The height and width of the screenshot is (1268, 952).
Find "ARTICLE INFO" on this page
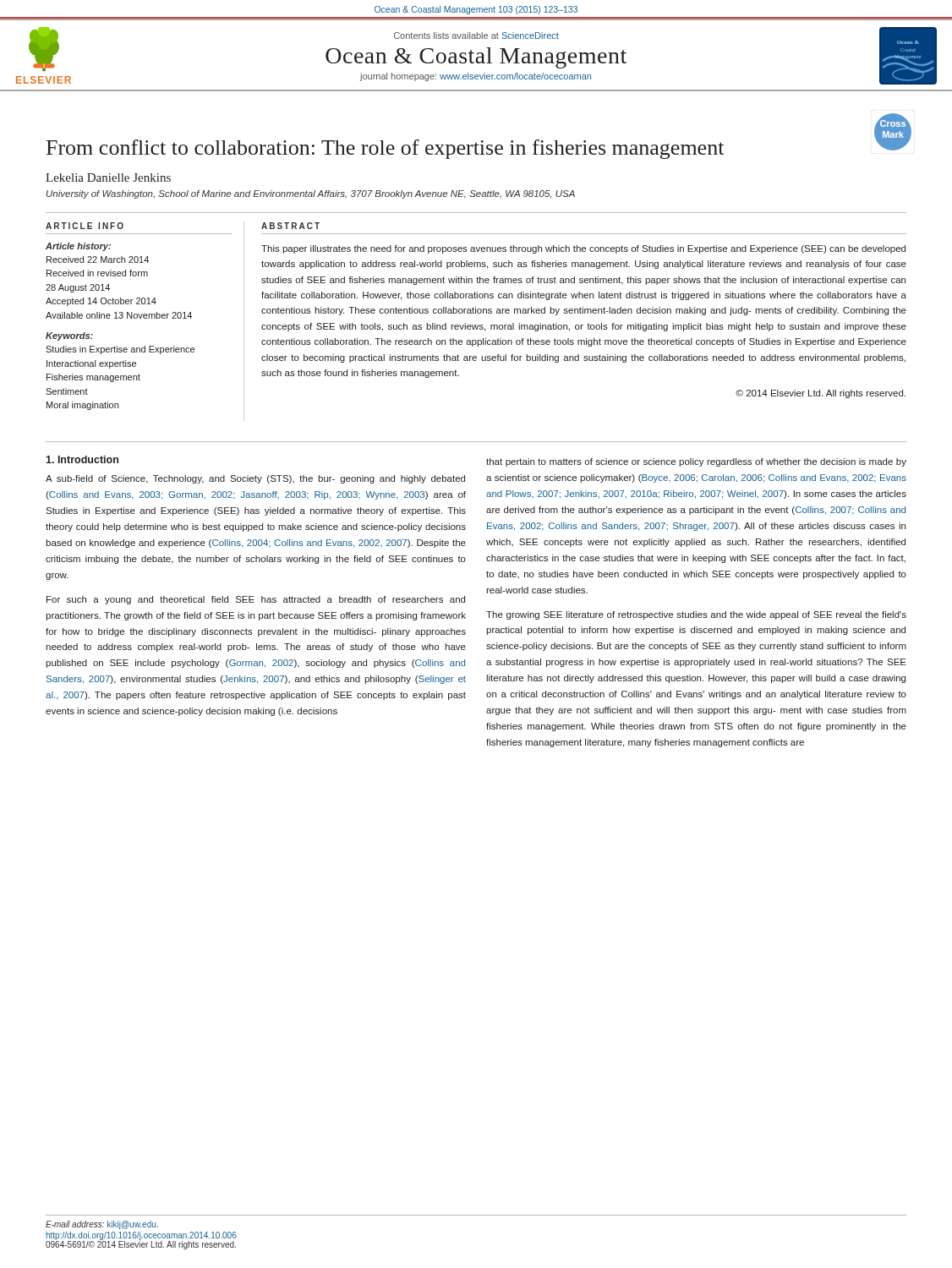click(85, 226)
